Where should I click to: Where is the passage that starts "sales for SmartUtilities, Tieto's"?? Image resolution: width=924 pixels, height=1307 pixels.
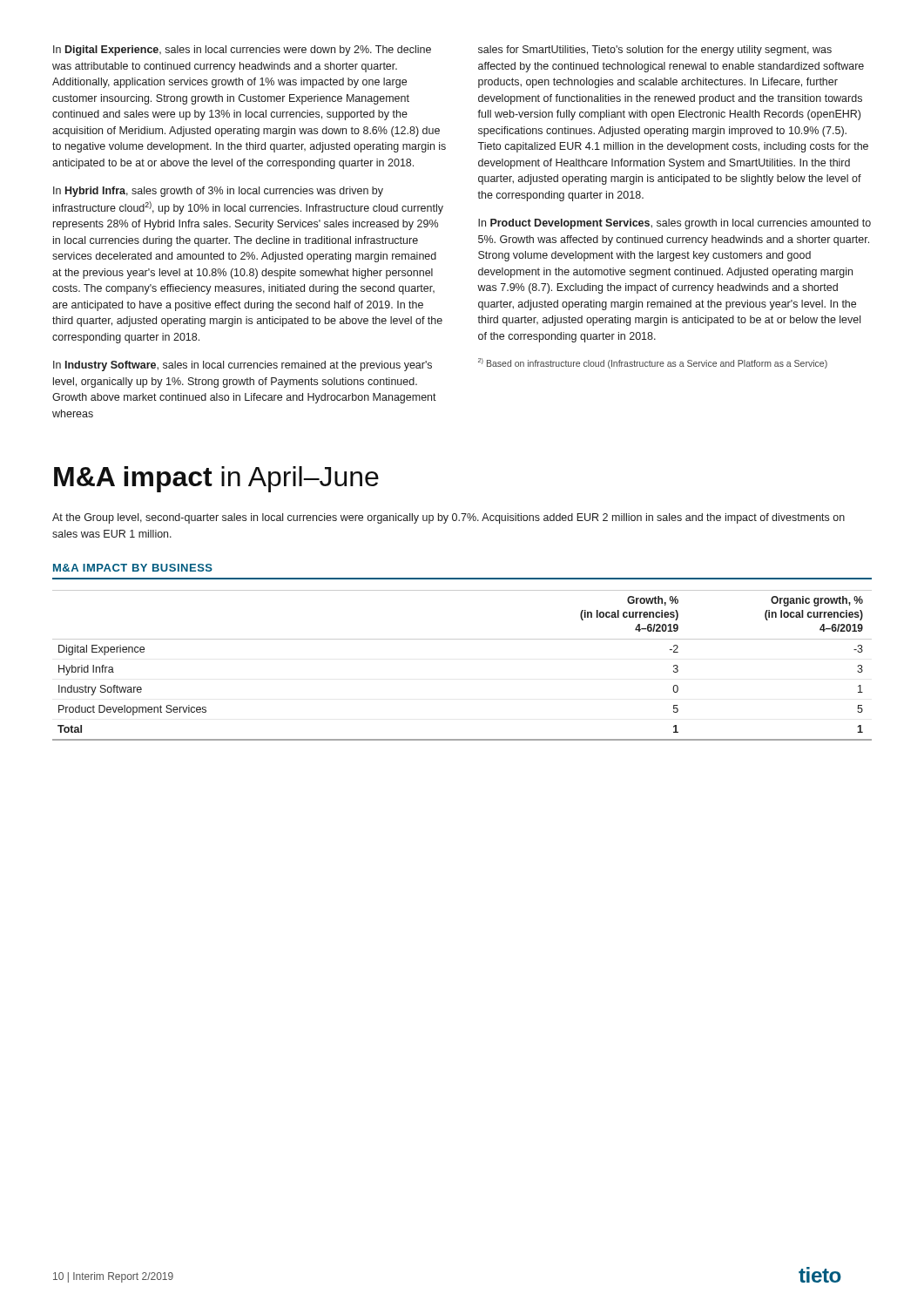675,122
